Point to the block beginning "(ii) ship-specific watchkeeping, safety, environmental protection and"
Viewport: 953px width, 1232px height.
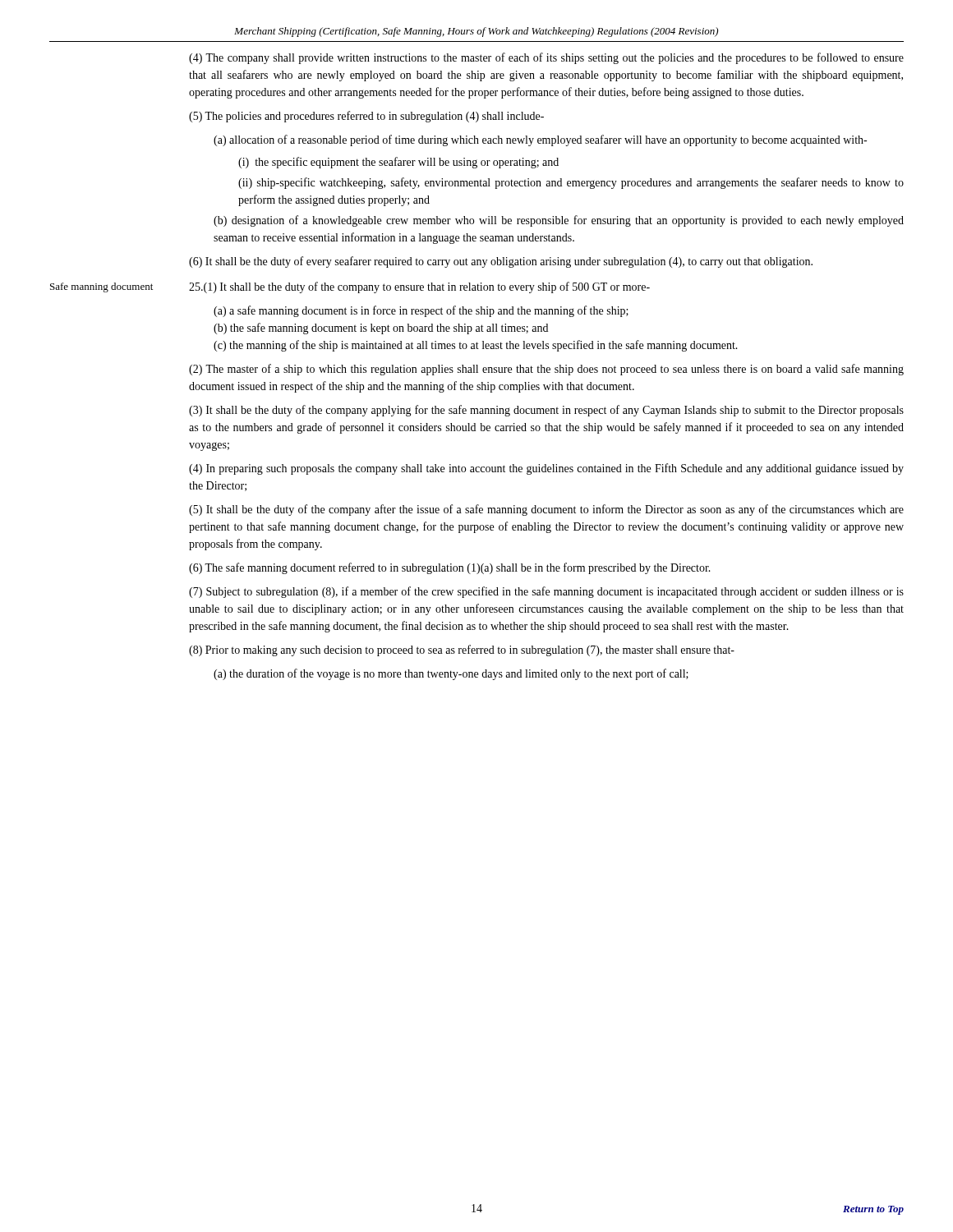coord(571,191)
